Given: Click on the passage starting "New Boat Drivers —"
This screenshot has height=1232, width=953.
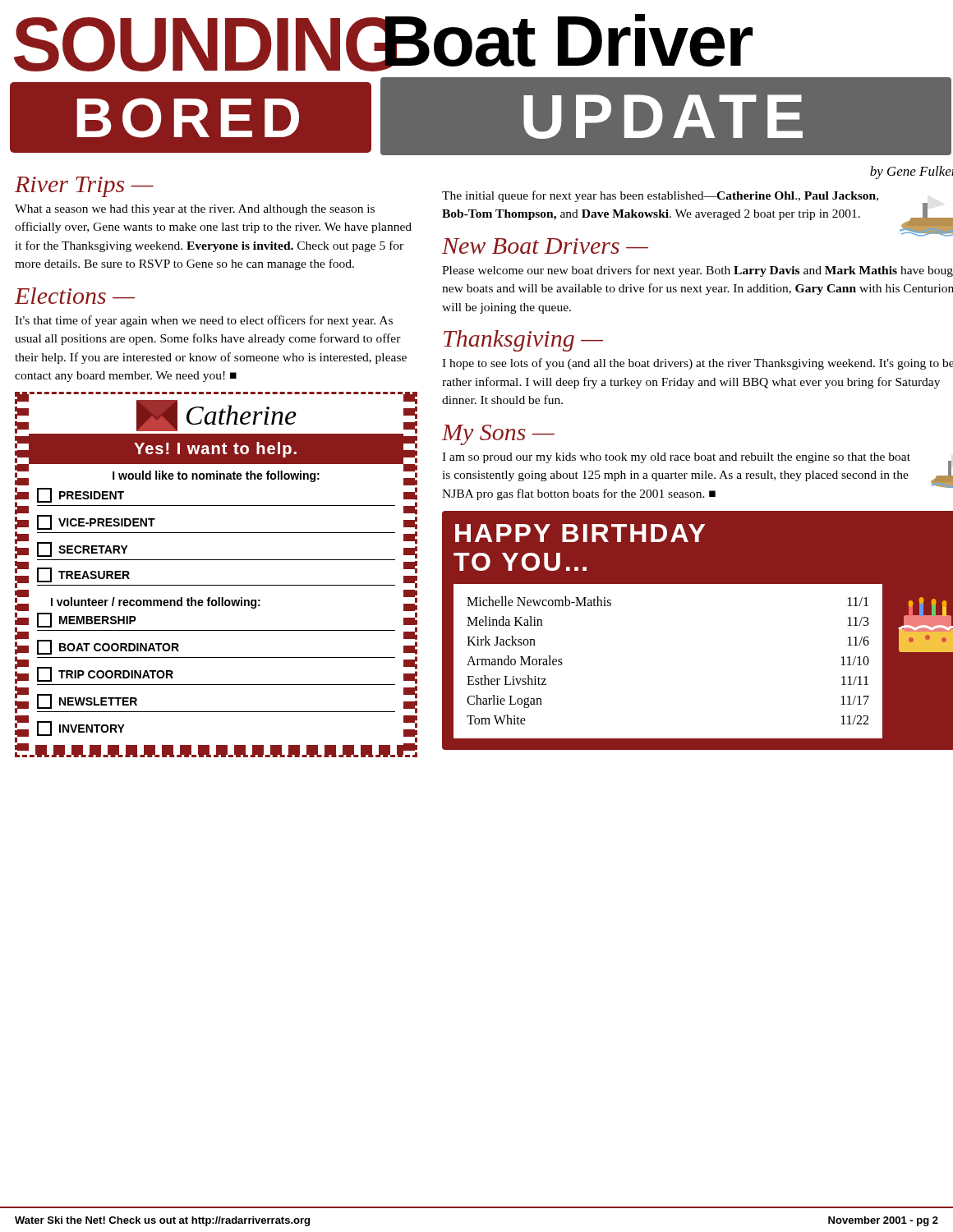Looking at the screenshot, I should click(x=545, y=245).
